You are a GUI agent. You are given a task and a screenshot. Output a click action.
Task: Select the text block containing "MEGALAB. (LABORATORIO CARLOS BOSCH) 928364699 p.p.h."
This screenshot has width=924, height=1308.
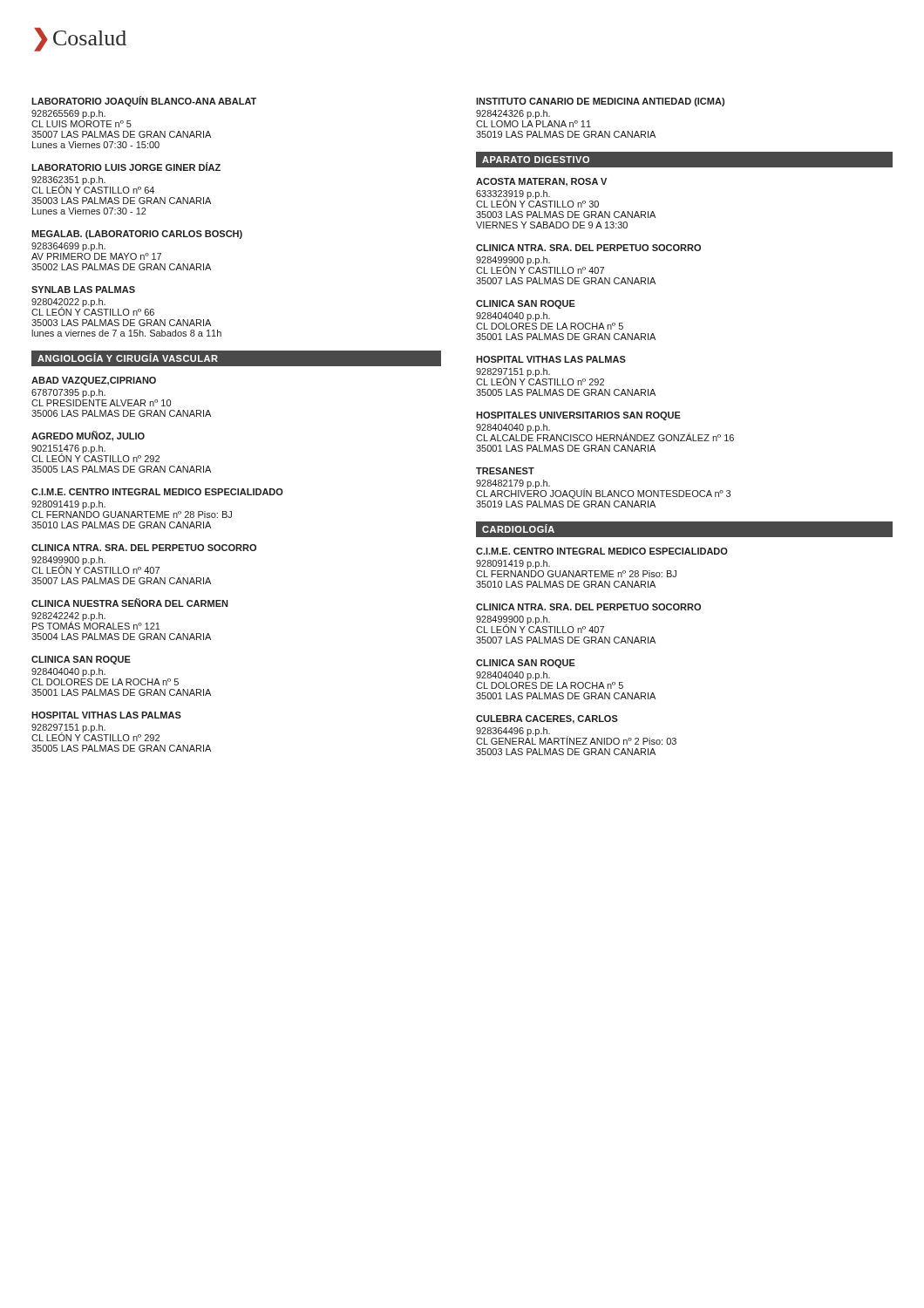point(137,235)
